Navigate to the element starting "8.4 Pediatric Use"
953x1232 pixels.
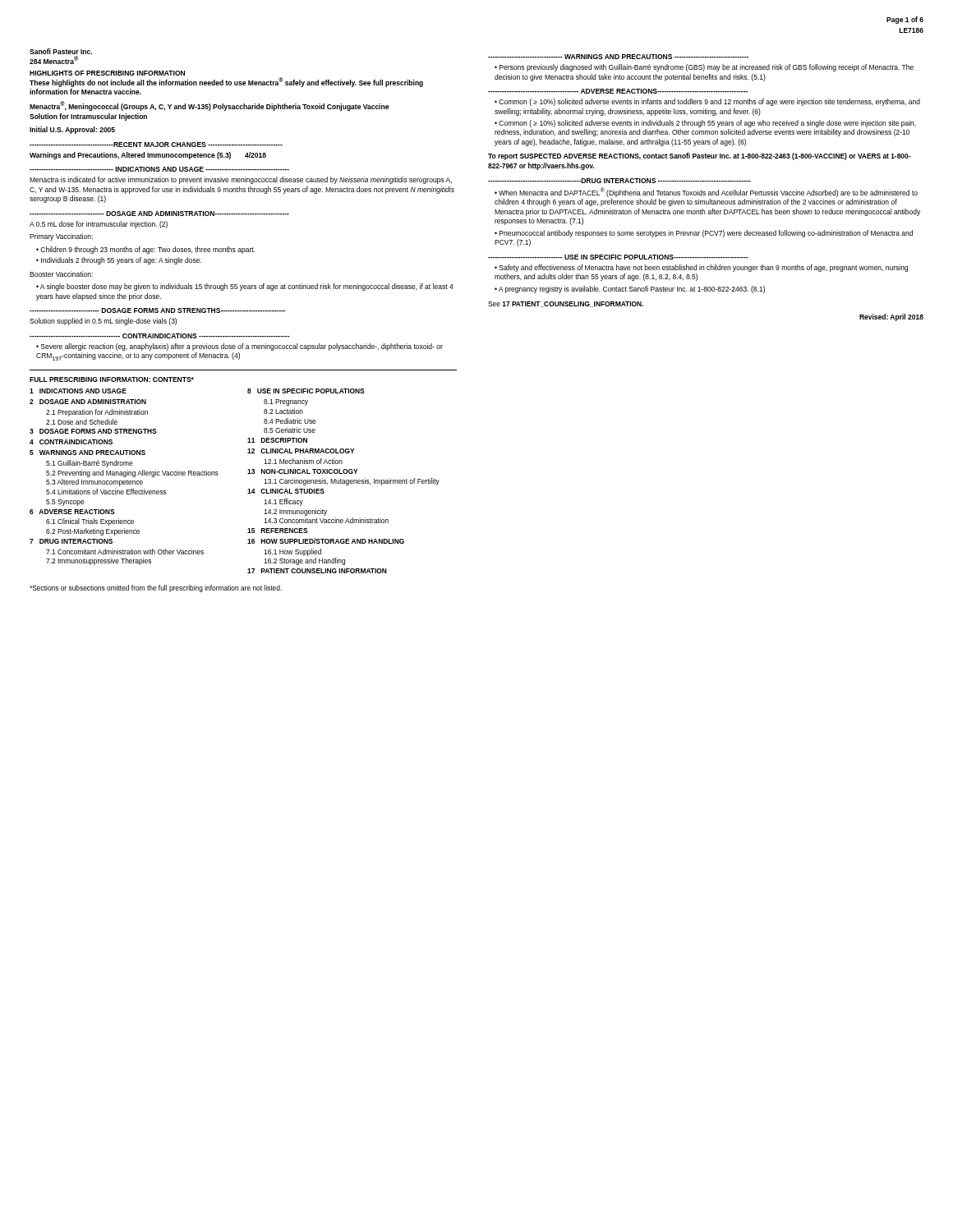click(290, 421)
